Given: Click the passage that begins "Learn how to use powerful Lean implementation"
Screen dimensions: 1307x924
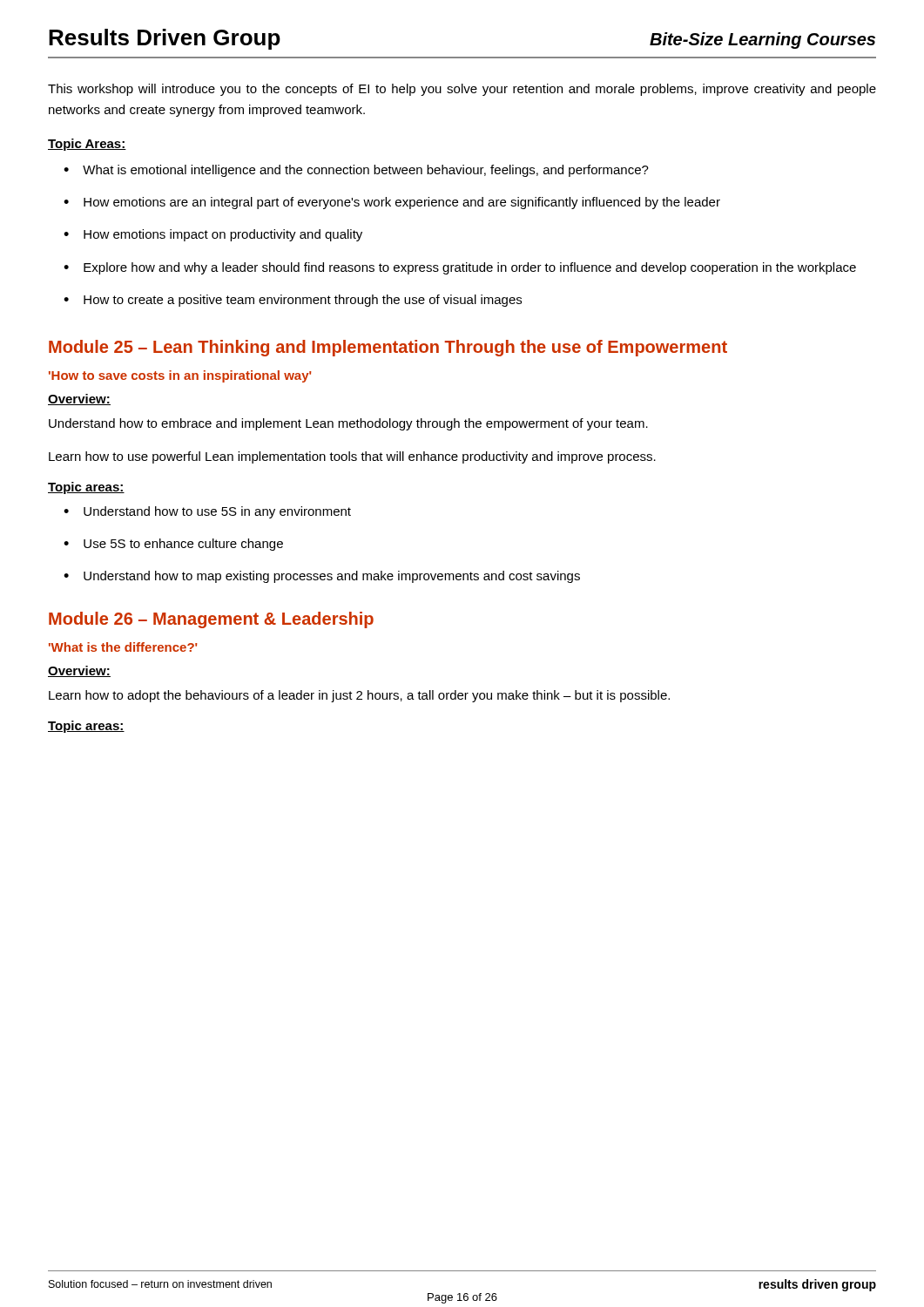Looking at the screenshot, I should tap(352, 456).
